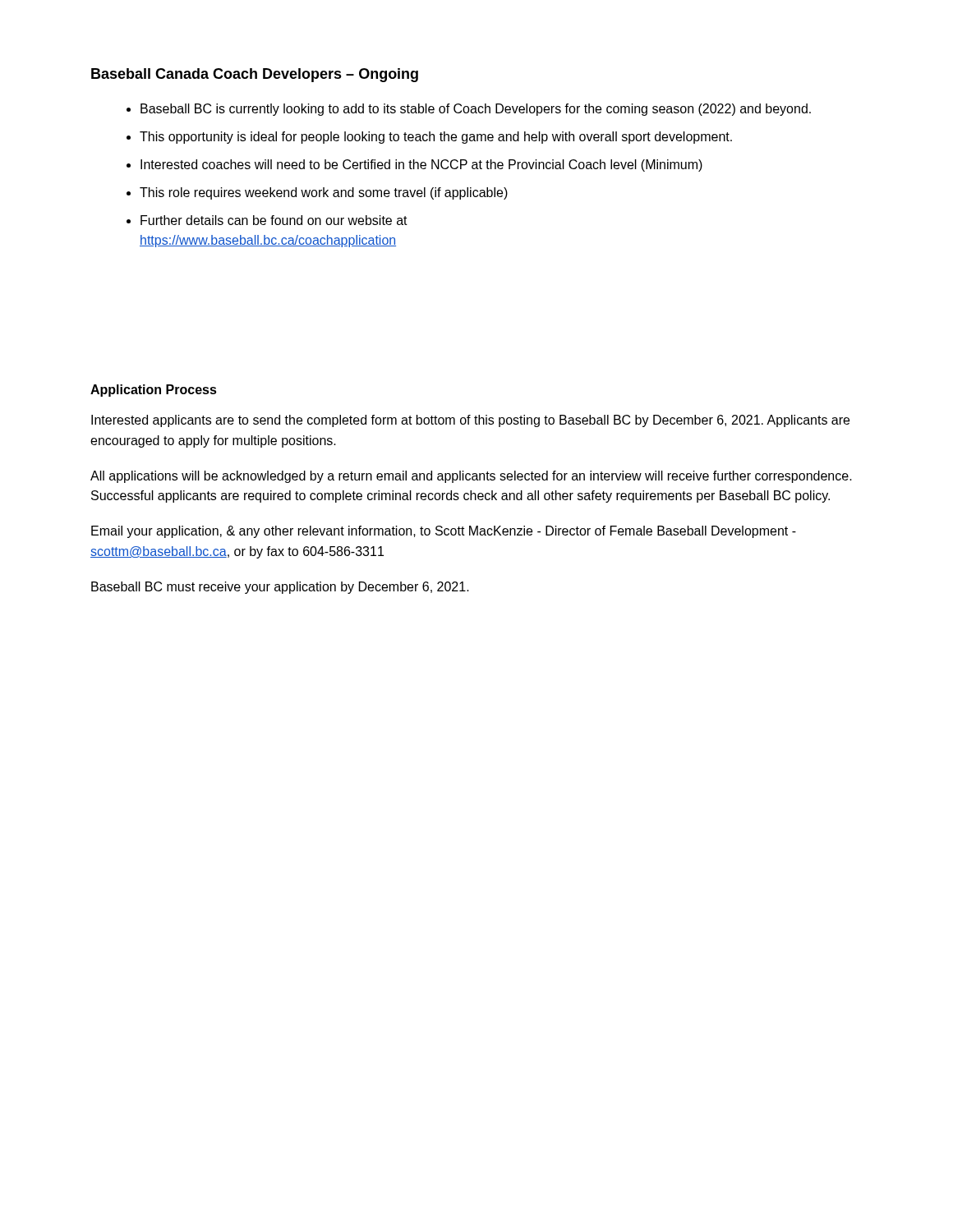The height and width of the screenshot is (1232, 953).
Task: Click on the section header with the text "Application Process"
Action: coord(154,390)
